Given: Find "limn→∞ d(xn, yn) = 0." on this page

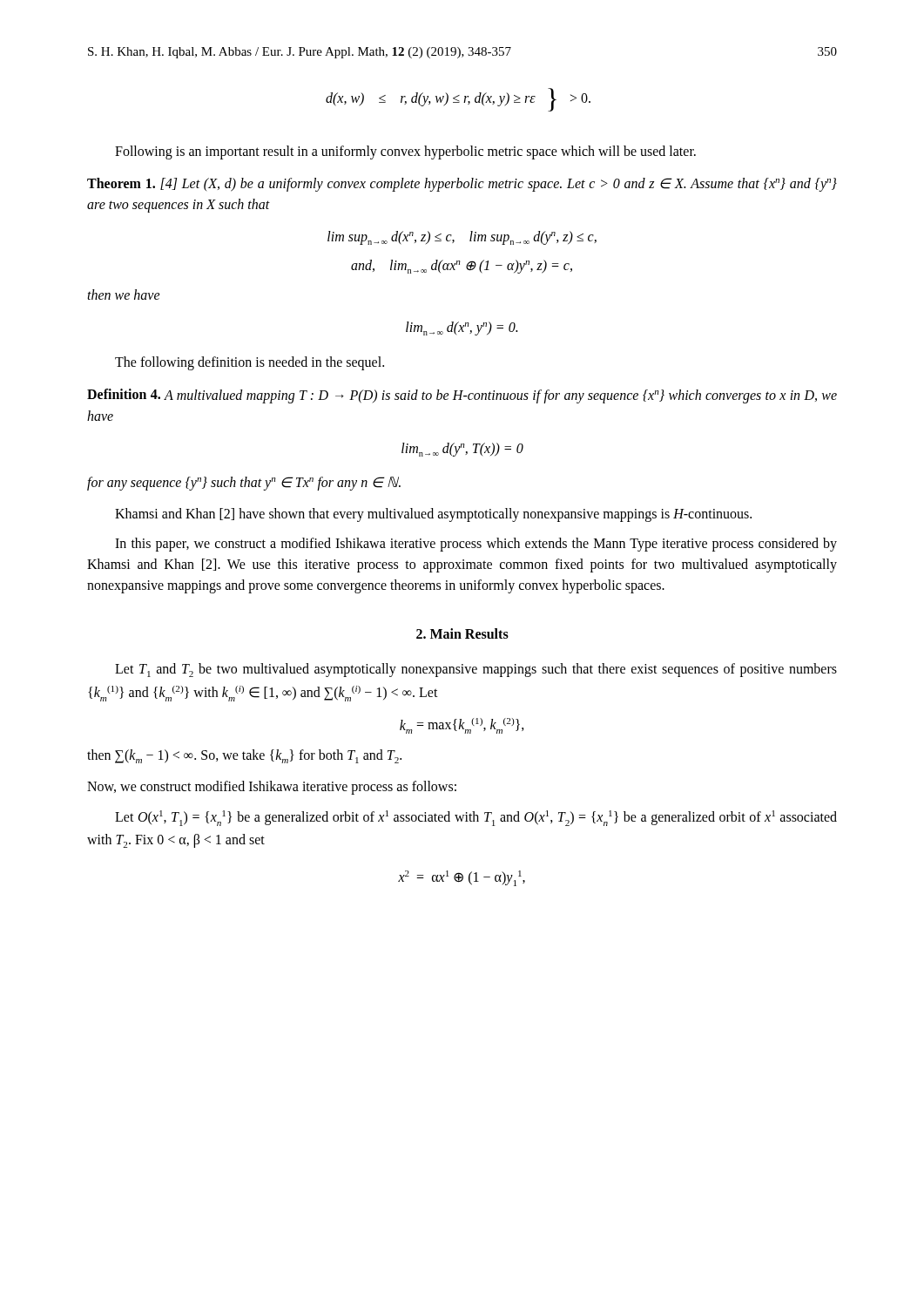Looking at the screenshot, I should 462,328.
